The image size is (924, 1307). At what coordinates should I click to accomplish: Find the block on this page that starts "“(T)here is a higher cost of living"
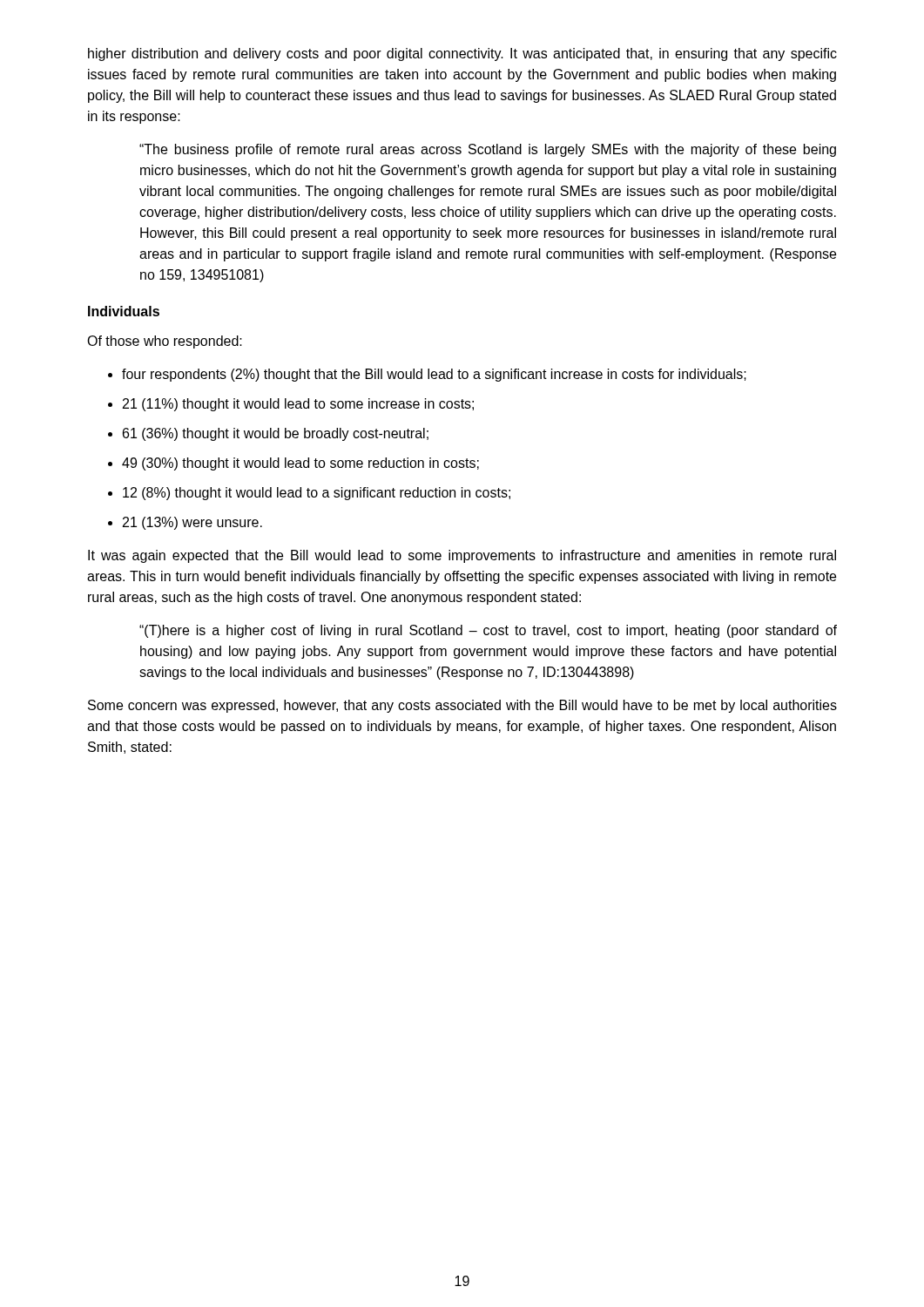488,652
